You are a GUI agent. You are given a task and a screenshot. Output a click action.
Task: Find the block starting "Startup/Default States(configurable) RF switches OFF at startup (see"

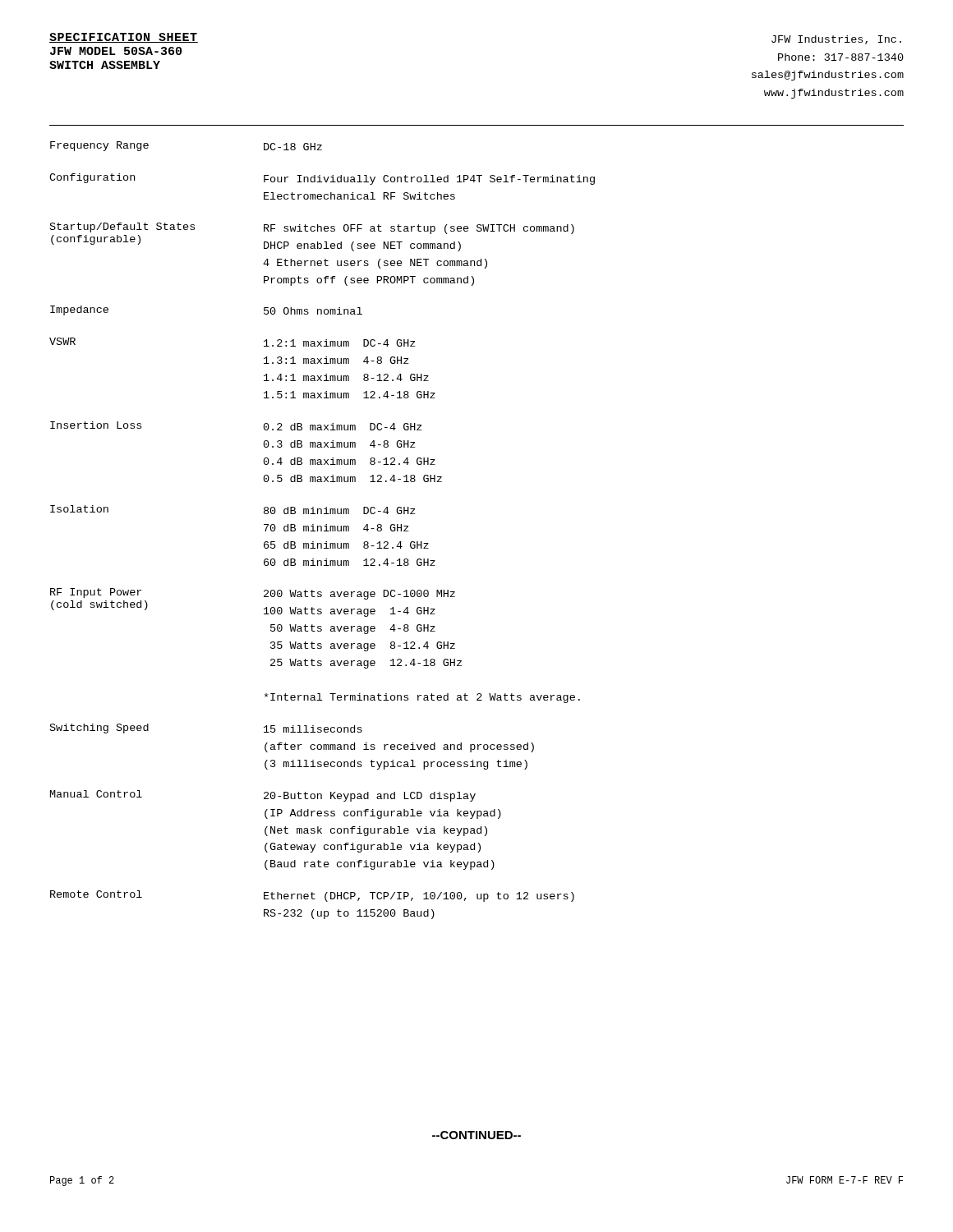[x=476, y=255]
